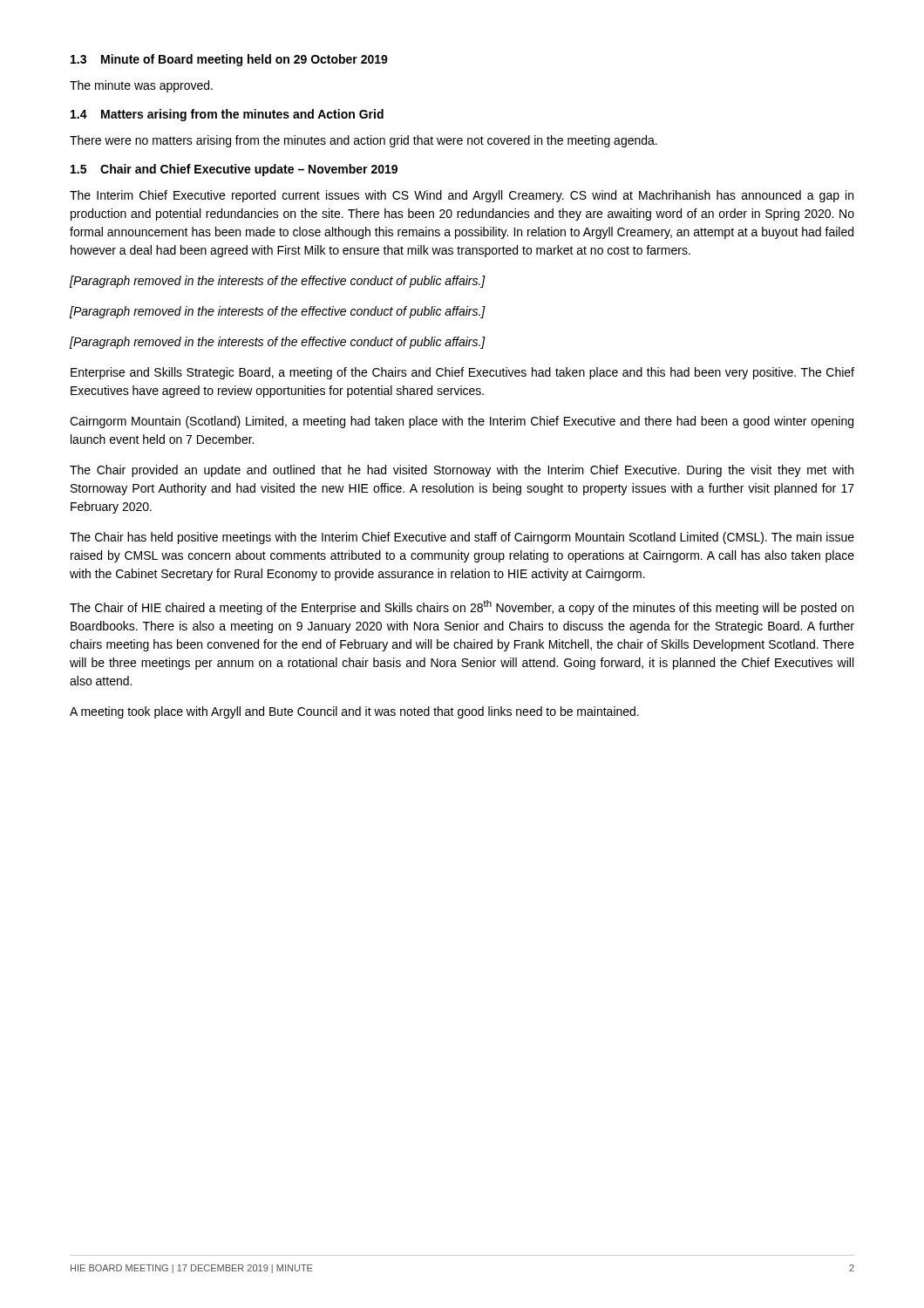
Task: Locate the text starting "The minute was approved."
Action: point(142,85)
